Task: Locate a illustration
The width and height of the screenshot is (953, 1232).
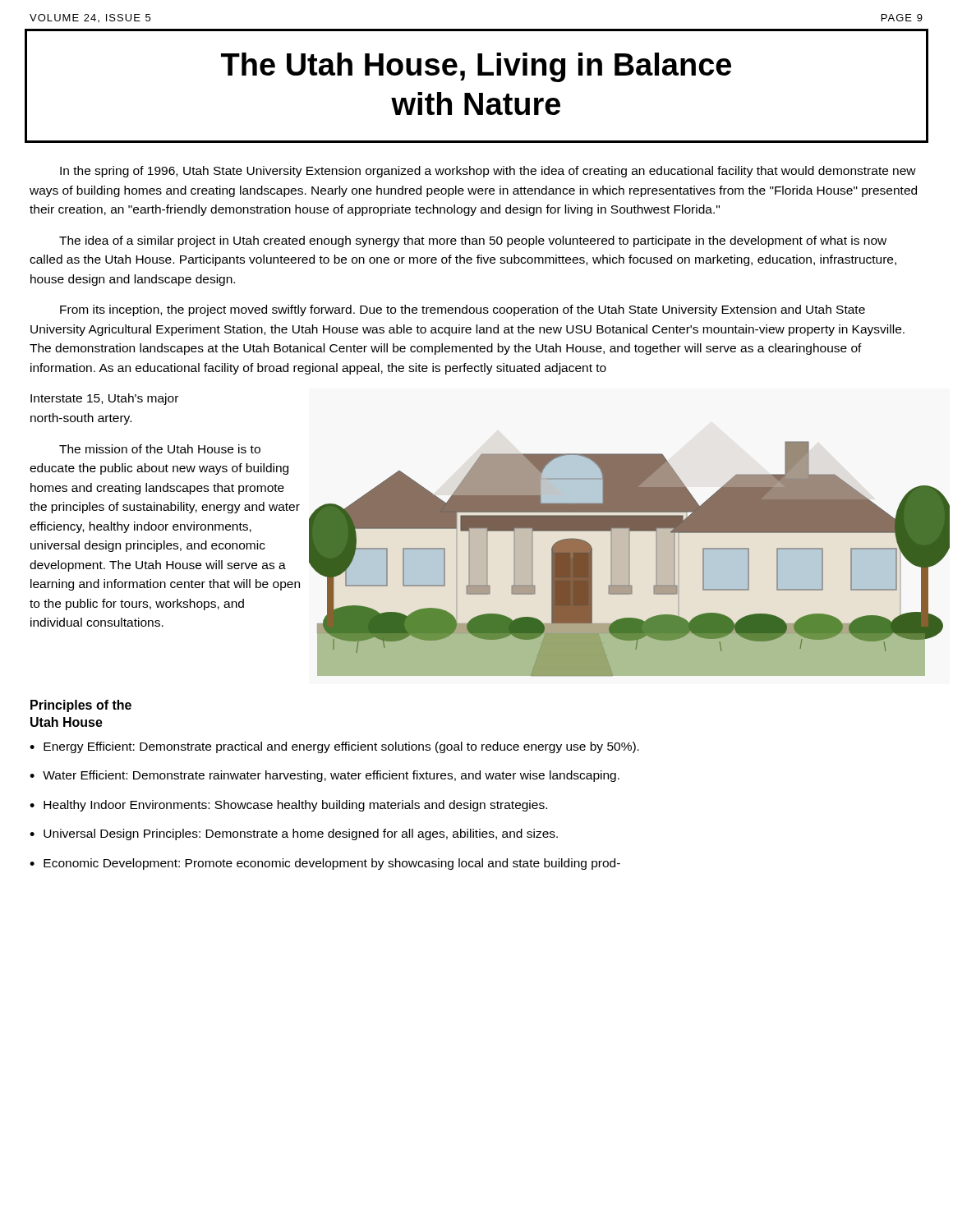Action: pyautogui.click(x=625, y=538)
